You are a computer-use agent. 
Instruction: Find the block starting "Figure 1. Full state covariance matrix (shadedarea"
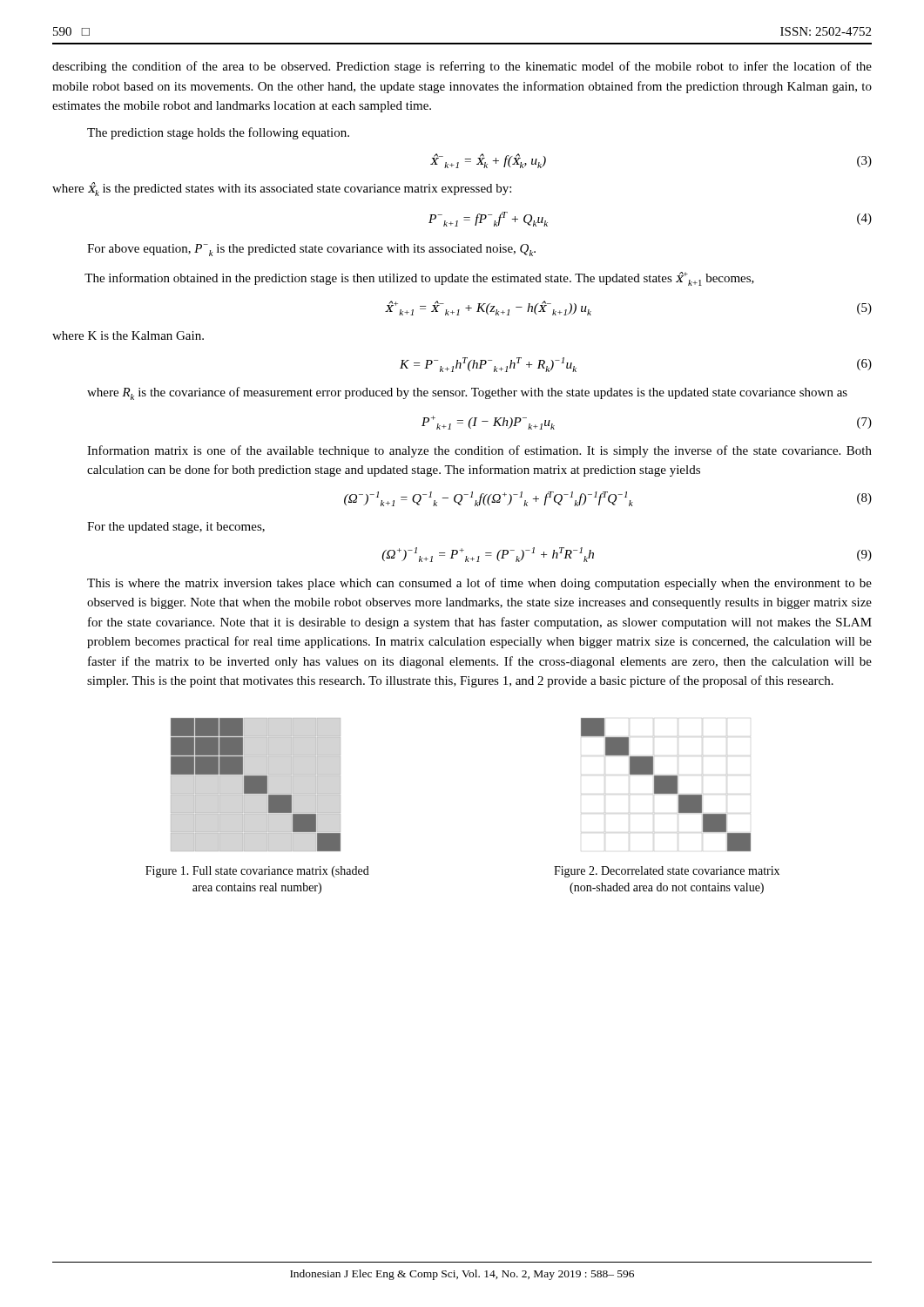257,879
